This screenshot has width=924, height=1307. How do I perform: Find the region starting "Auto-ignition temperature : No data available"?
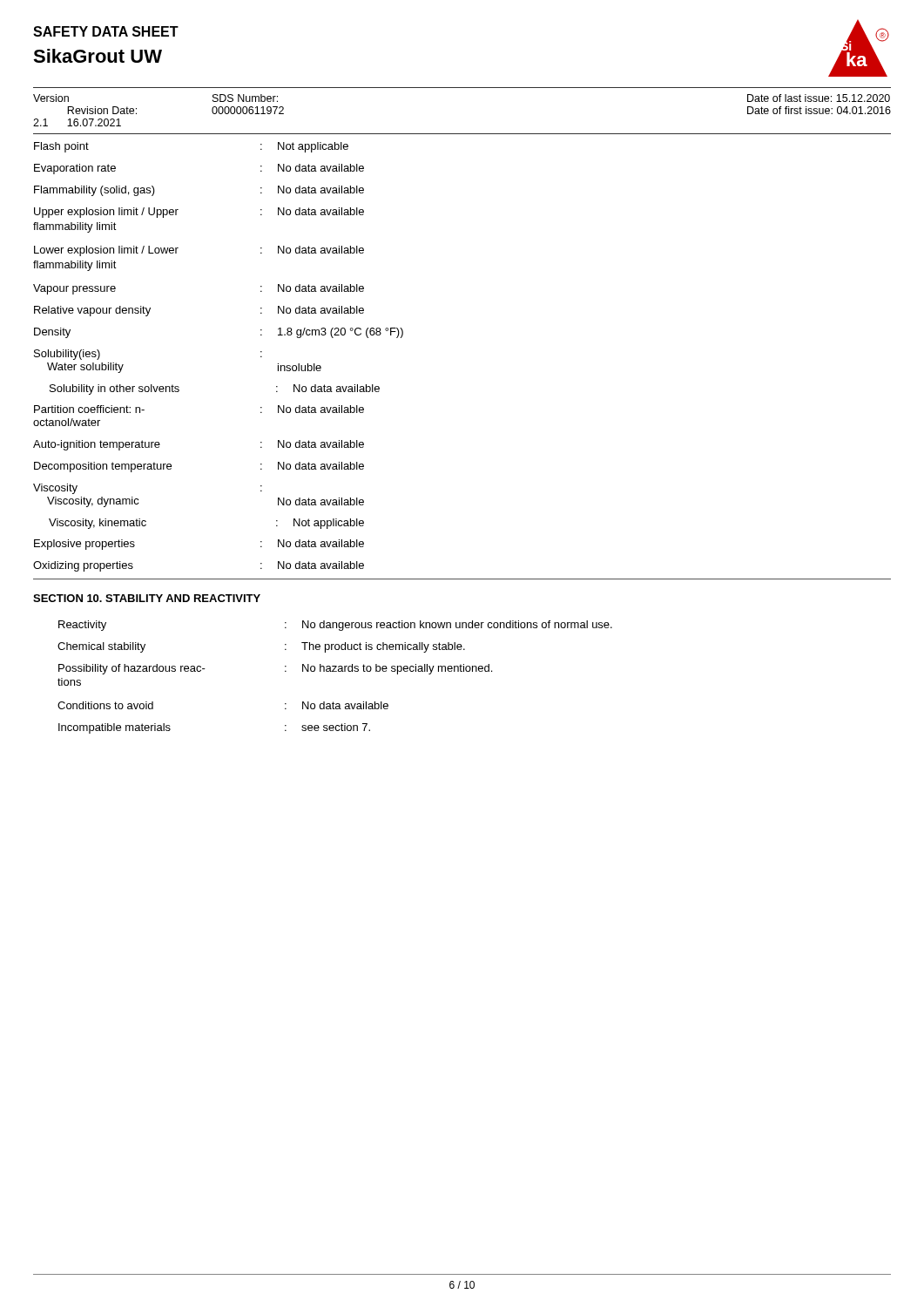[94, 445]
